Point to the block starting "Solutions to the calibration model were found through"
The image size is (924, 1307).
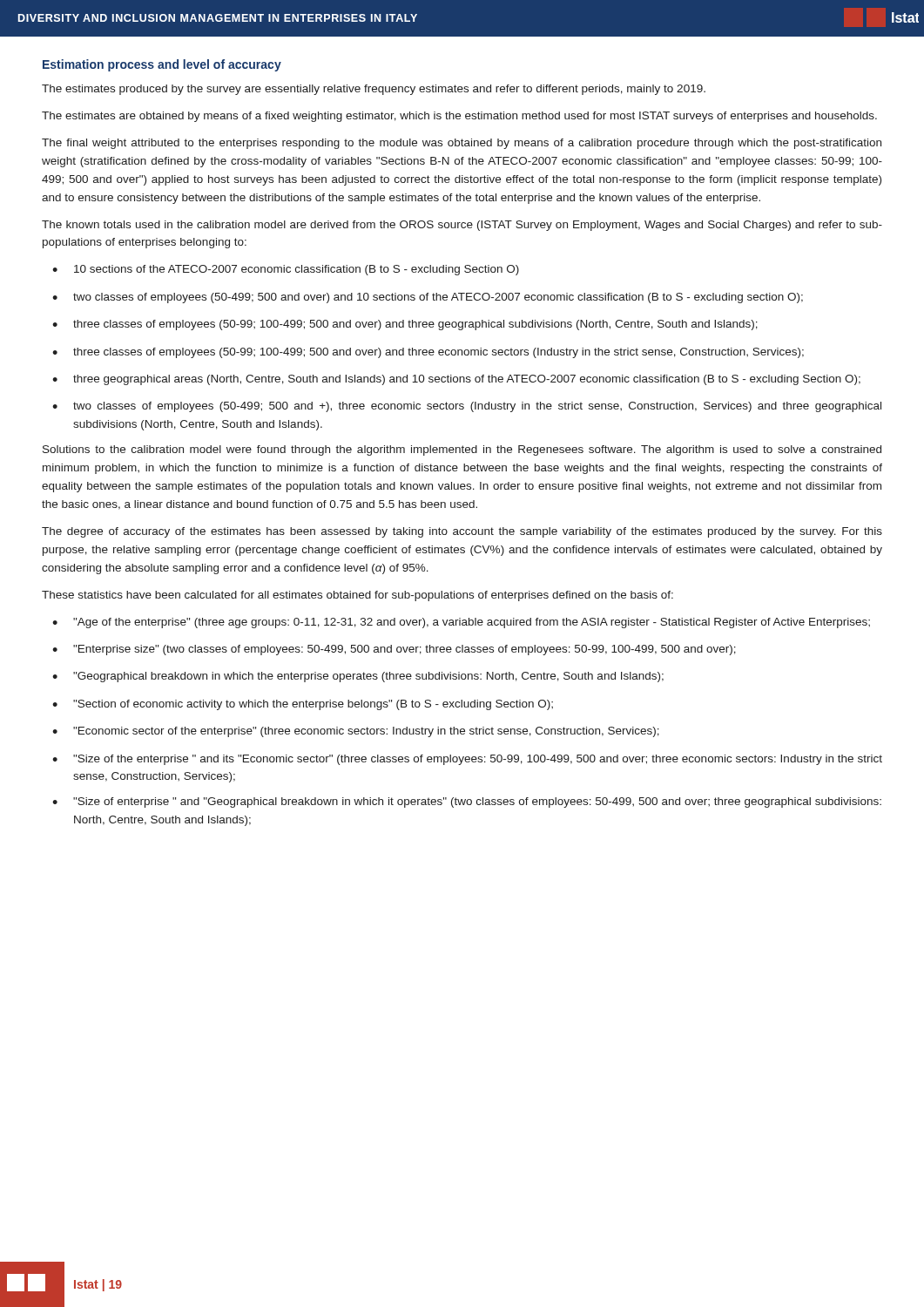click(x=462, y=477)
